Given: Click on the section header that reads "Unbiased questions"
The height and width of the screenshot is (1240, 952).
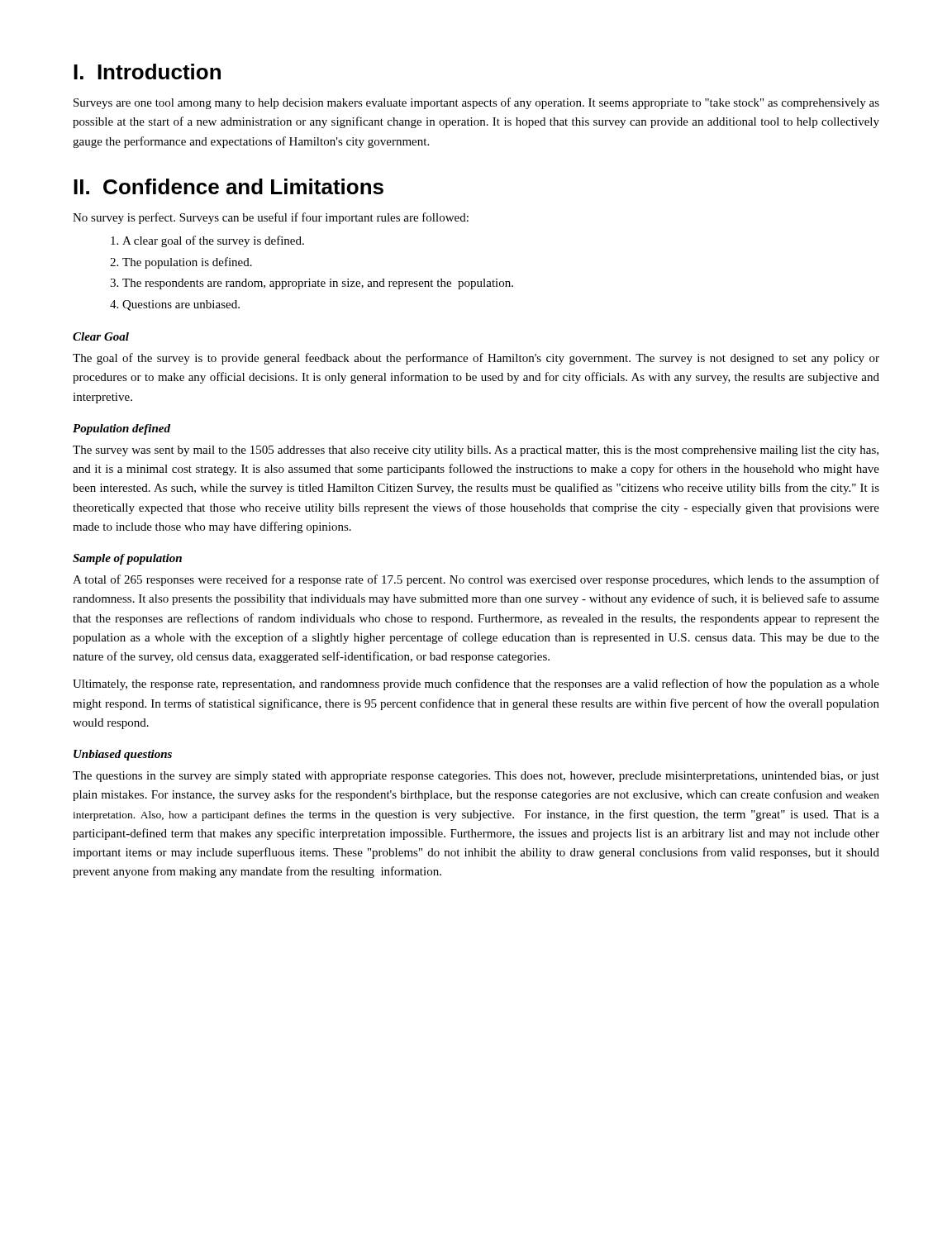Looking at the screenshot, I should [x=123, y=755].
